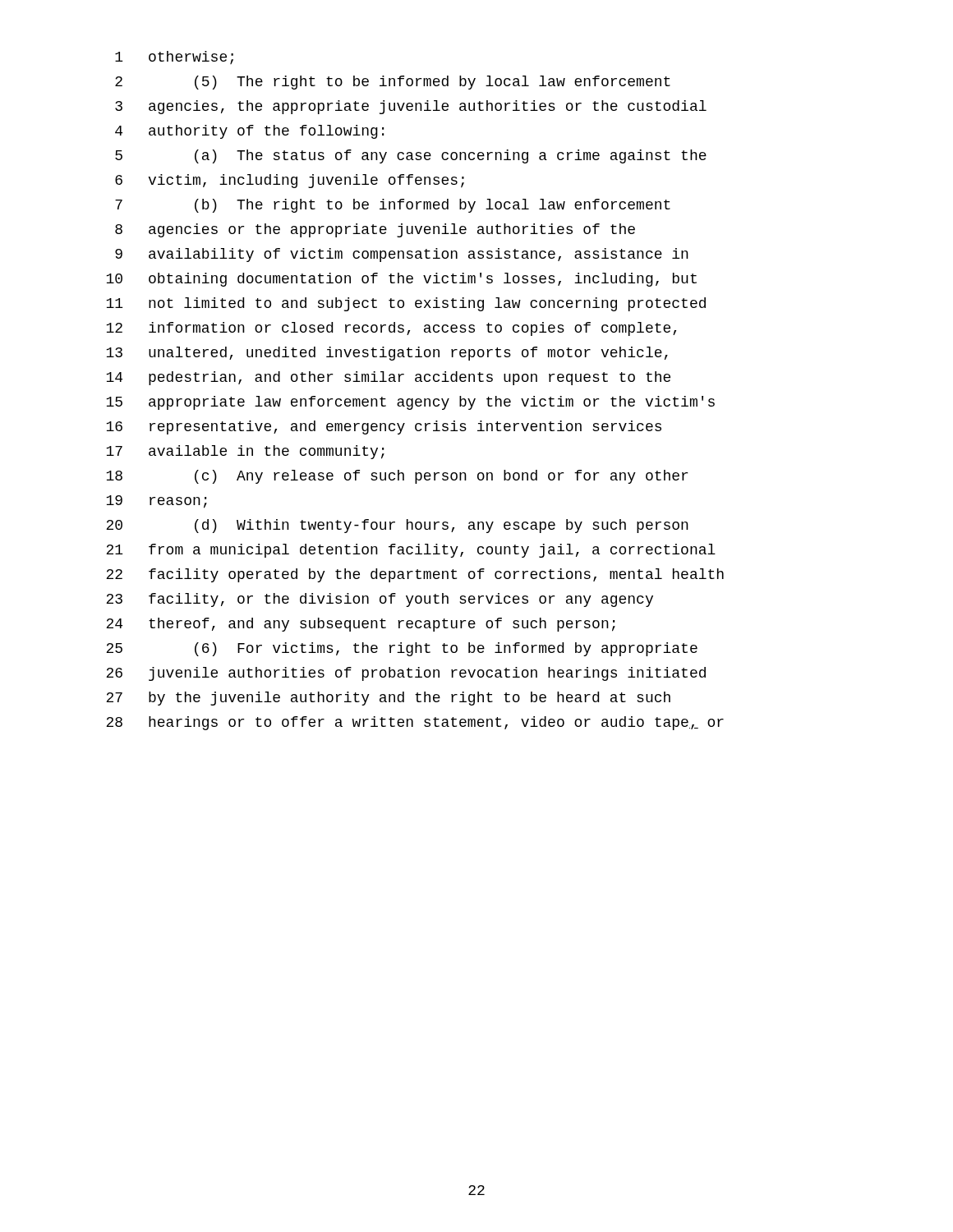This screenshot has height=1232, width=953.
Task: Locate the list item that reads "18 (c) Any"
Action: pos(481,476)
